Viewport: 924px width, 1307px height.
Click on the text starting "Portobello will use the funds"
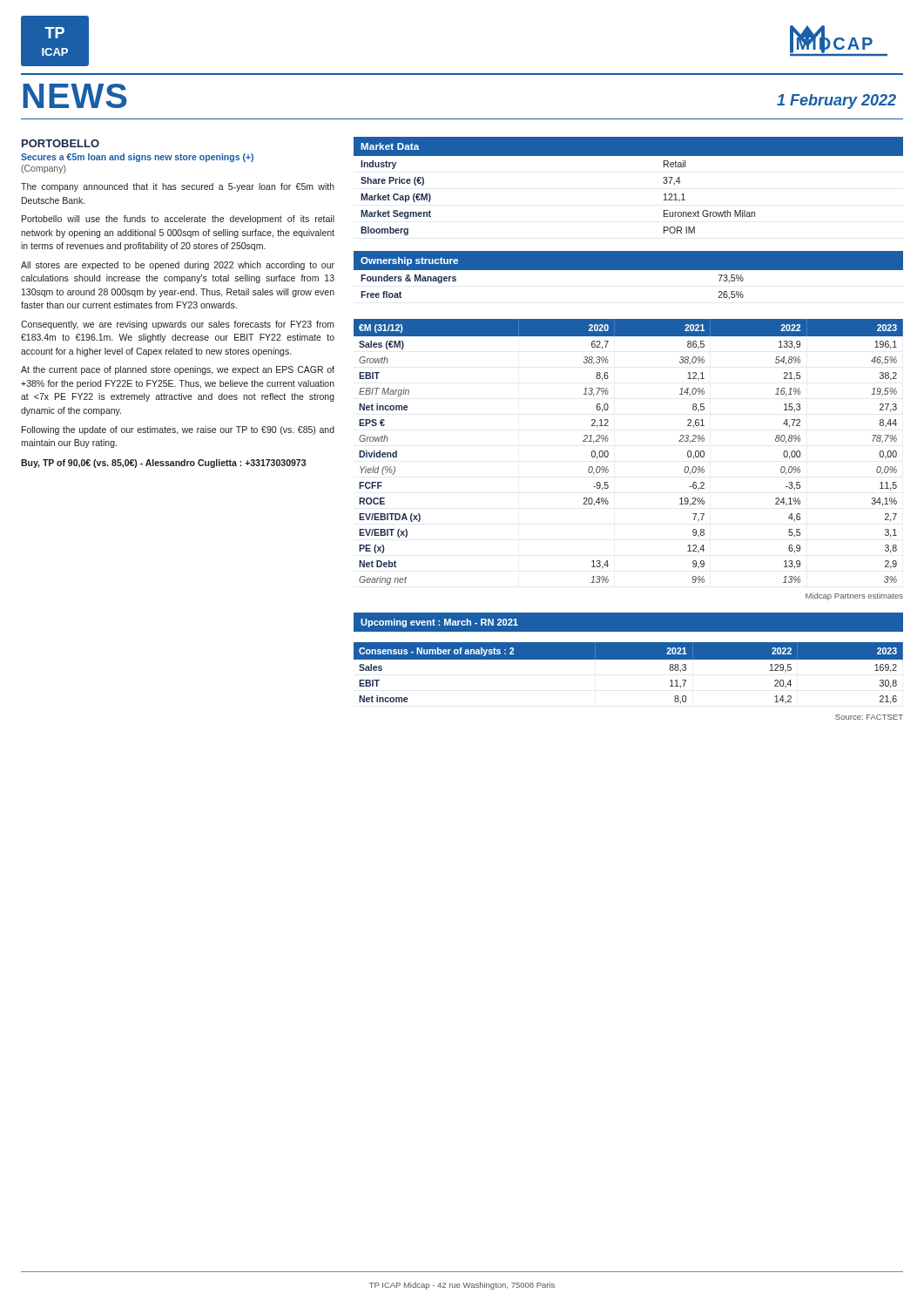(x=178, y=232)
